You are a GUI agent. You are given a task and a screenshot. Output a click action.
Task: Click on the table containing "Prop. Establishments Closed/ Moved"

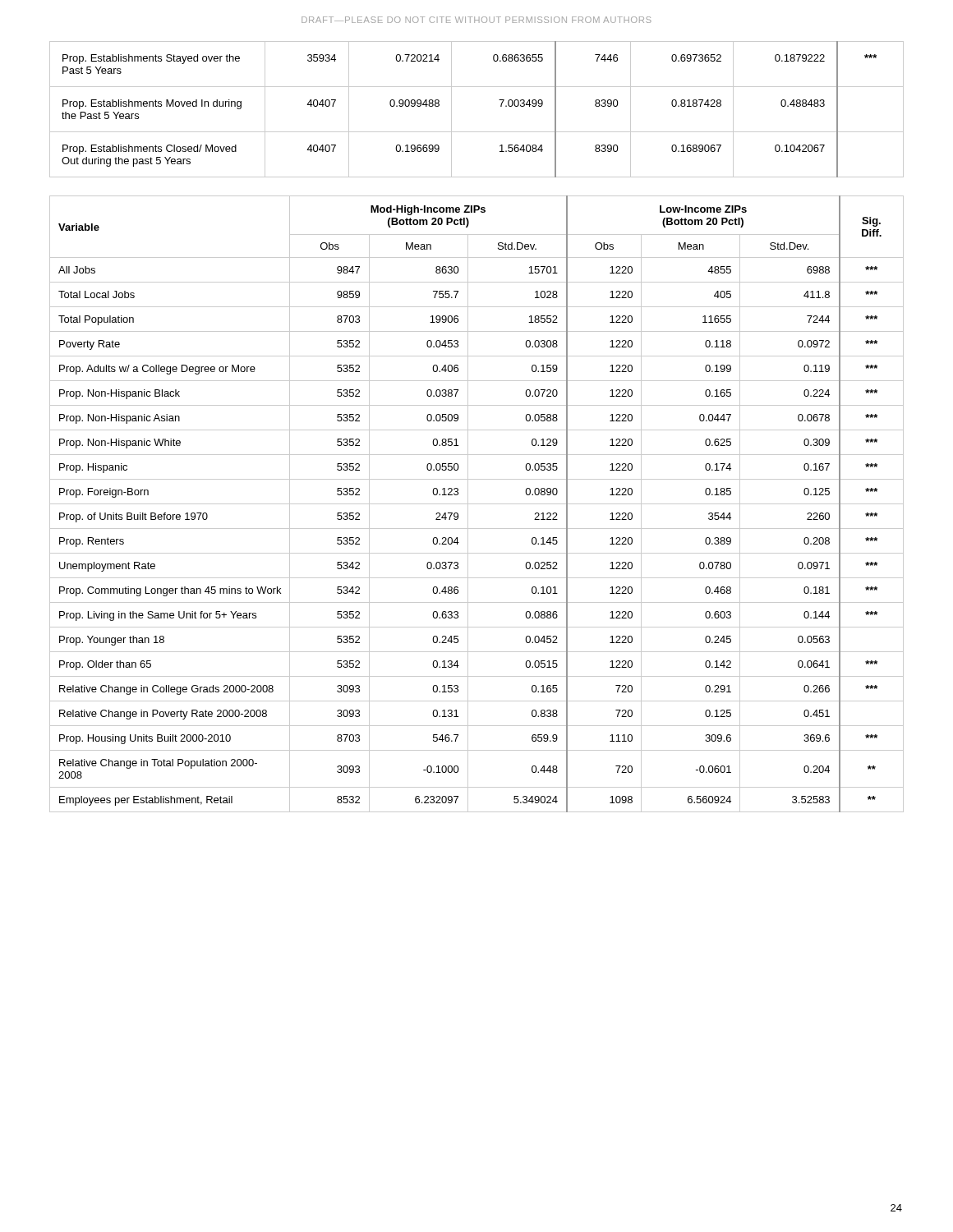[x=476, y=109]
